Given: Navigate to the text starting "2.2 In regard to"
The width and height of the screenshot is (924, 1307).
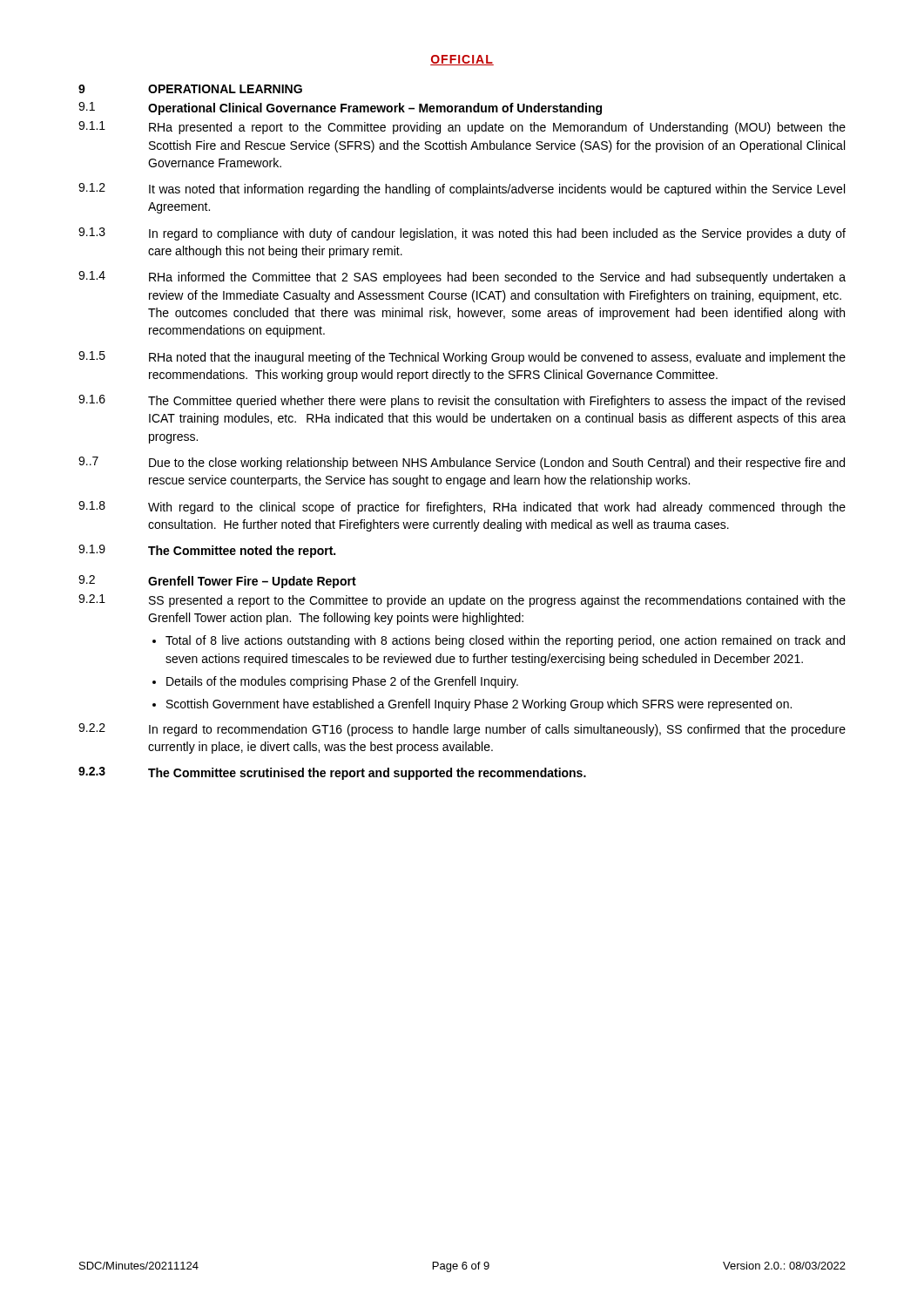Looking at the screenshot, I should pyautogui.click(x=462, y=738).
